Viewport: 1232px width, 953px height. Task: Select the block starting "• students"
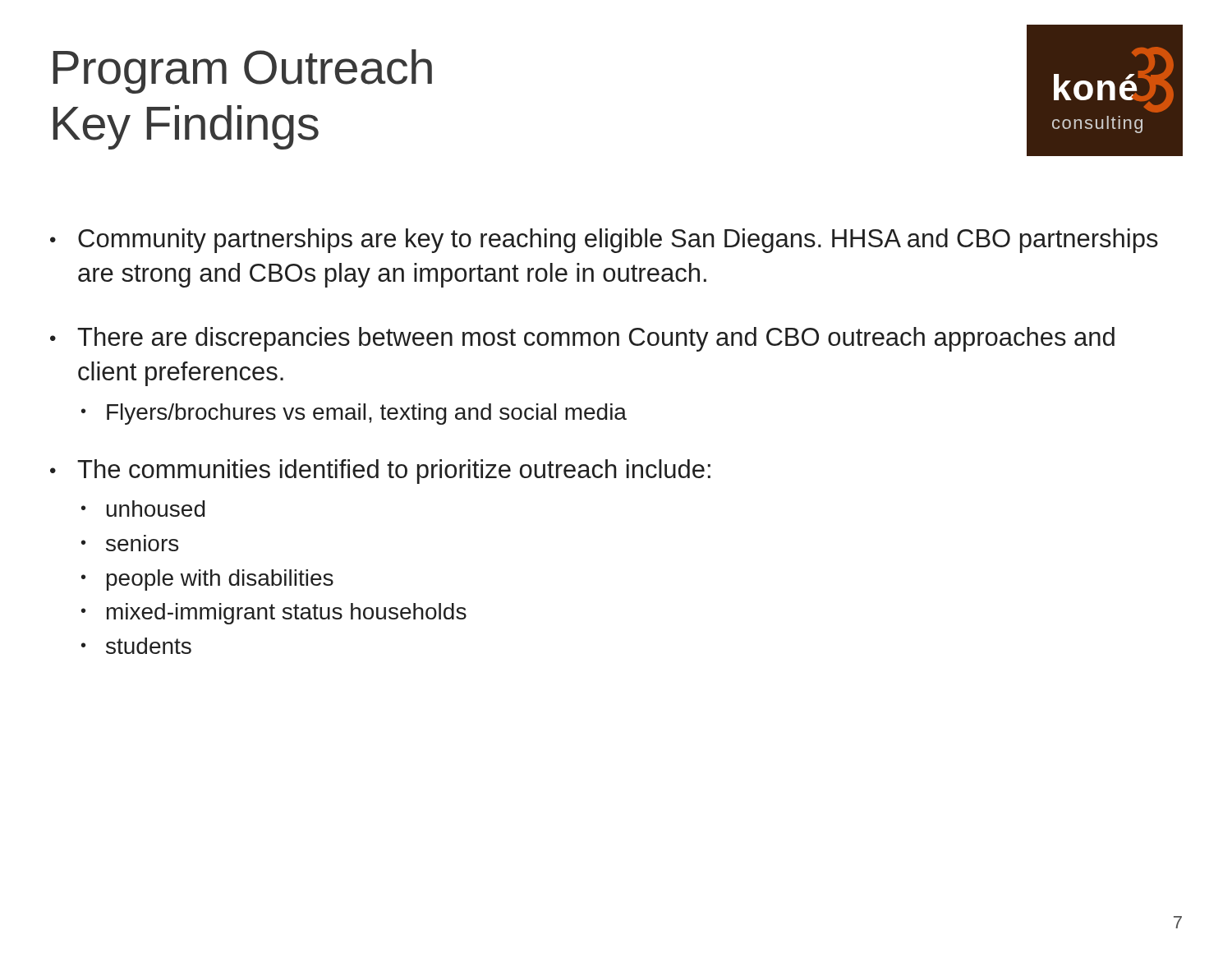coord(136,647)
